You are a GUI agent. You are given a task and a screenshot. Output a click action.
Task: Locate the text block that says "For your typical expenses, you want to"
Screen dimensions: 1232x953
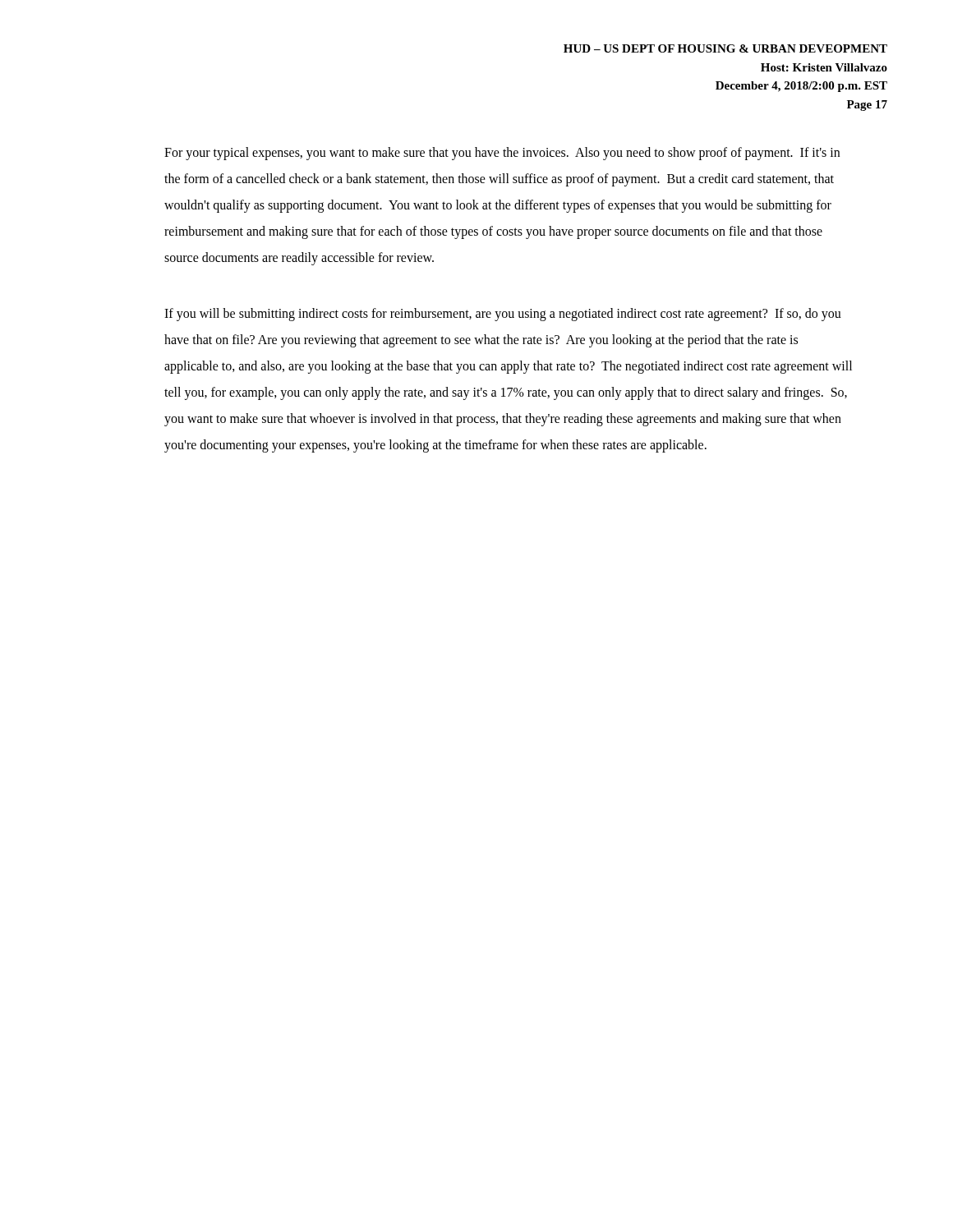click(502, 205)
